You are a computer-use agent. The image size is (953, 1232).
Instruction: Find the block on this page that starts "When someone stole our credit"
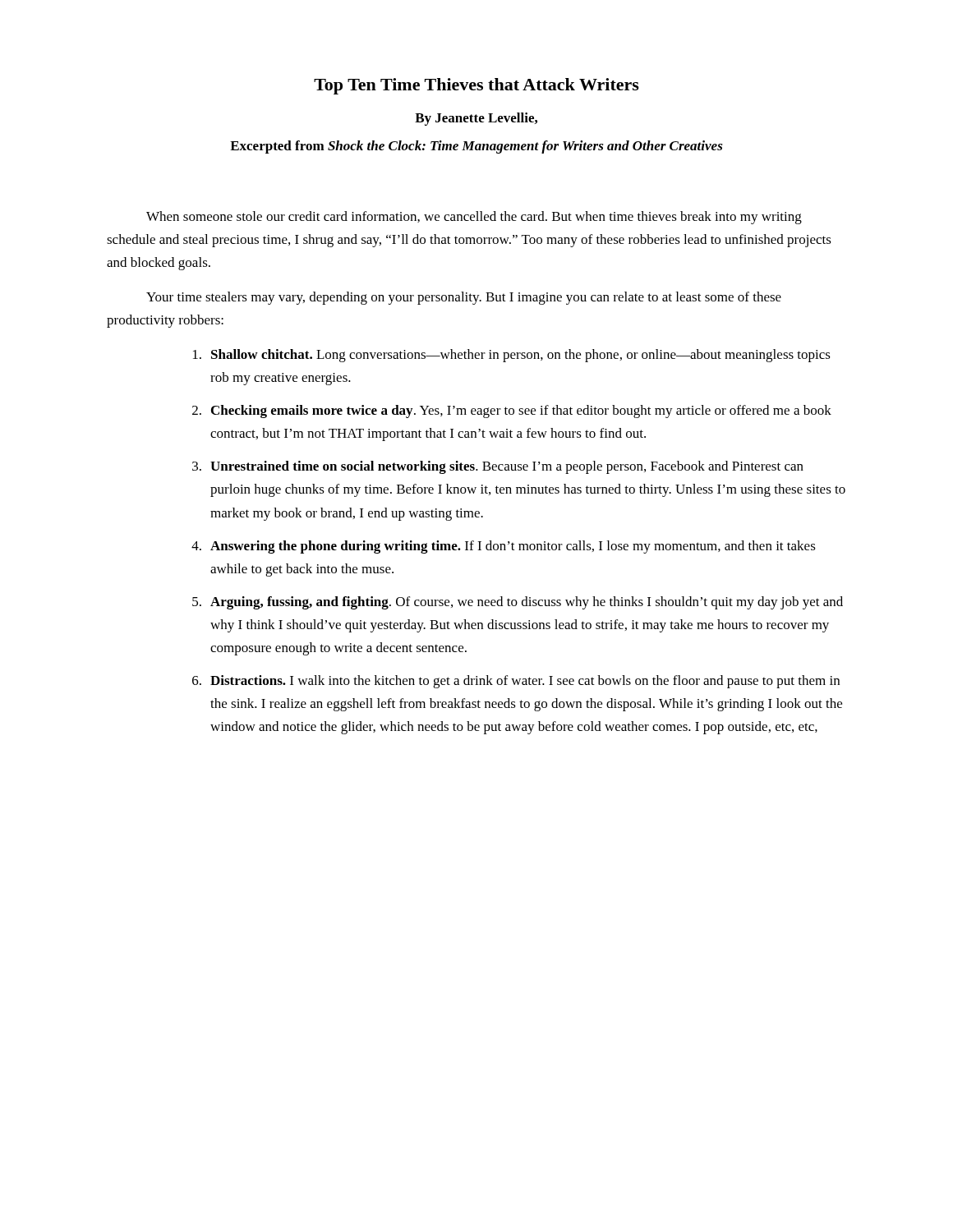[469, 239]
